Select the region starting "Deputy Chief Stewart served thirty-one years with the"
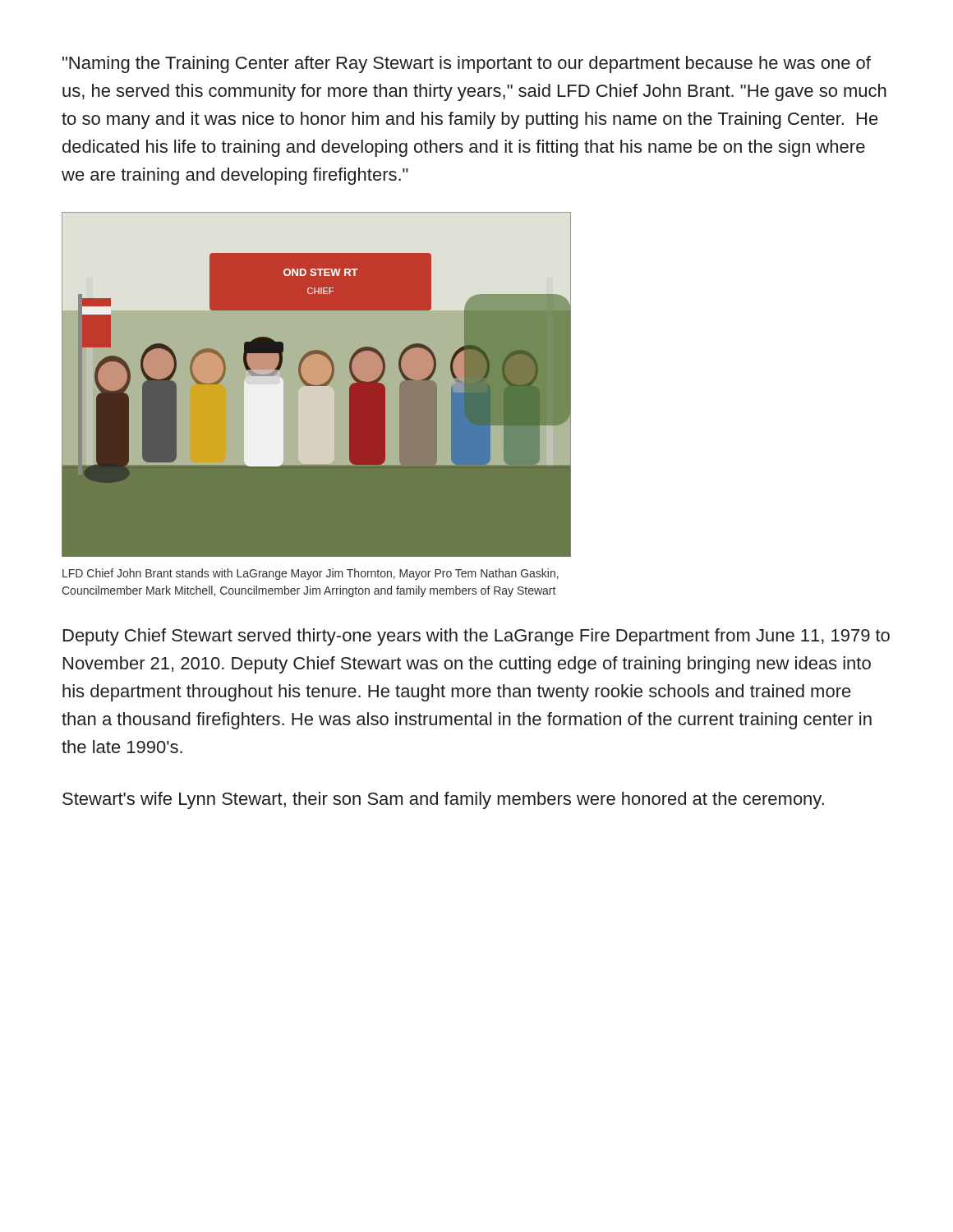 476,691
